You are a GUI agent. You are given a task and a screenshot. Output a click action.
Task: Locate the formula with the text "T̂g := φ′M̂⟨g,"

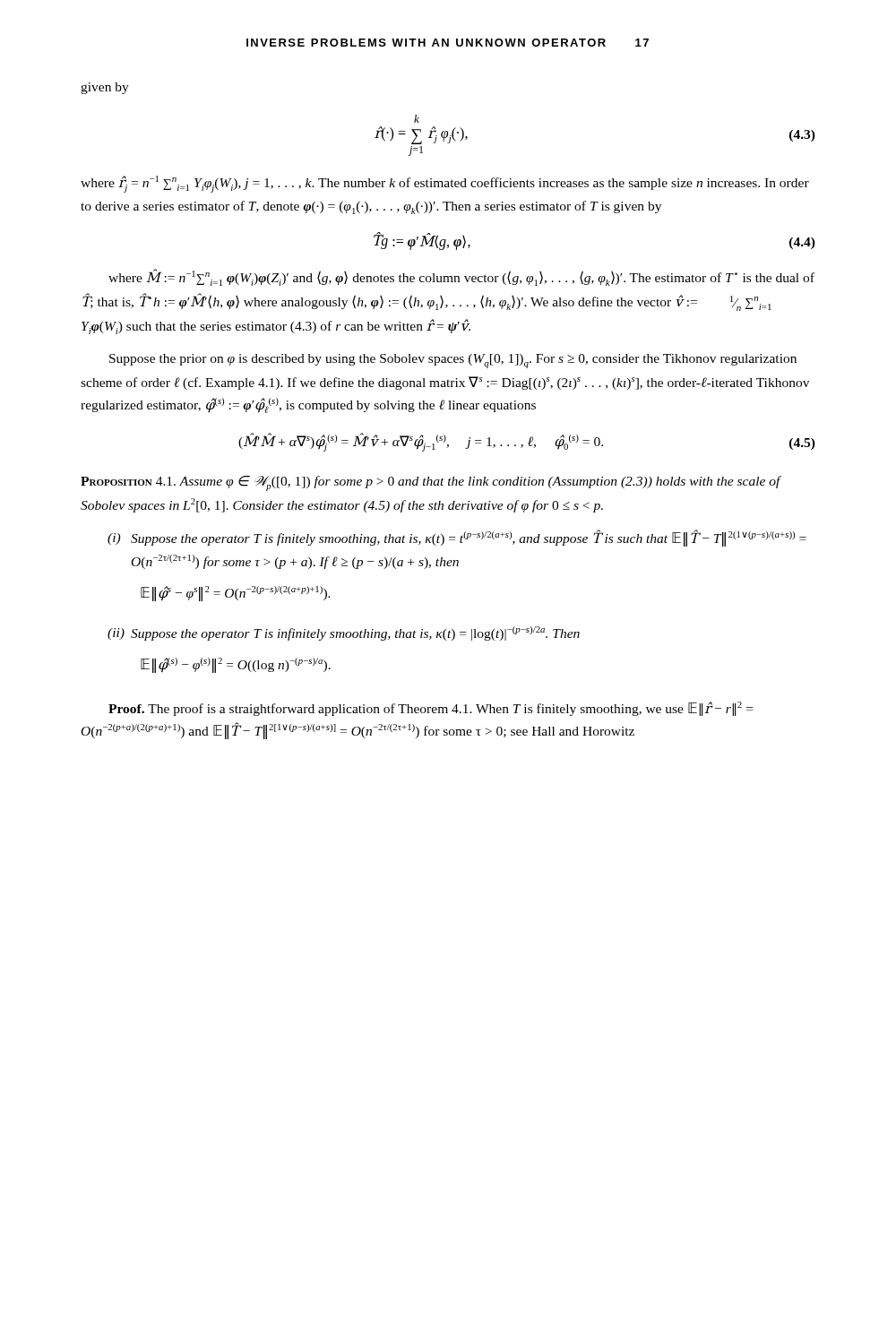click(x=448, y=242)
